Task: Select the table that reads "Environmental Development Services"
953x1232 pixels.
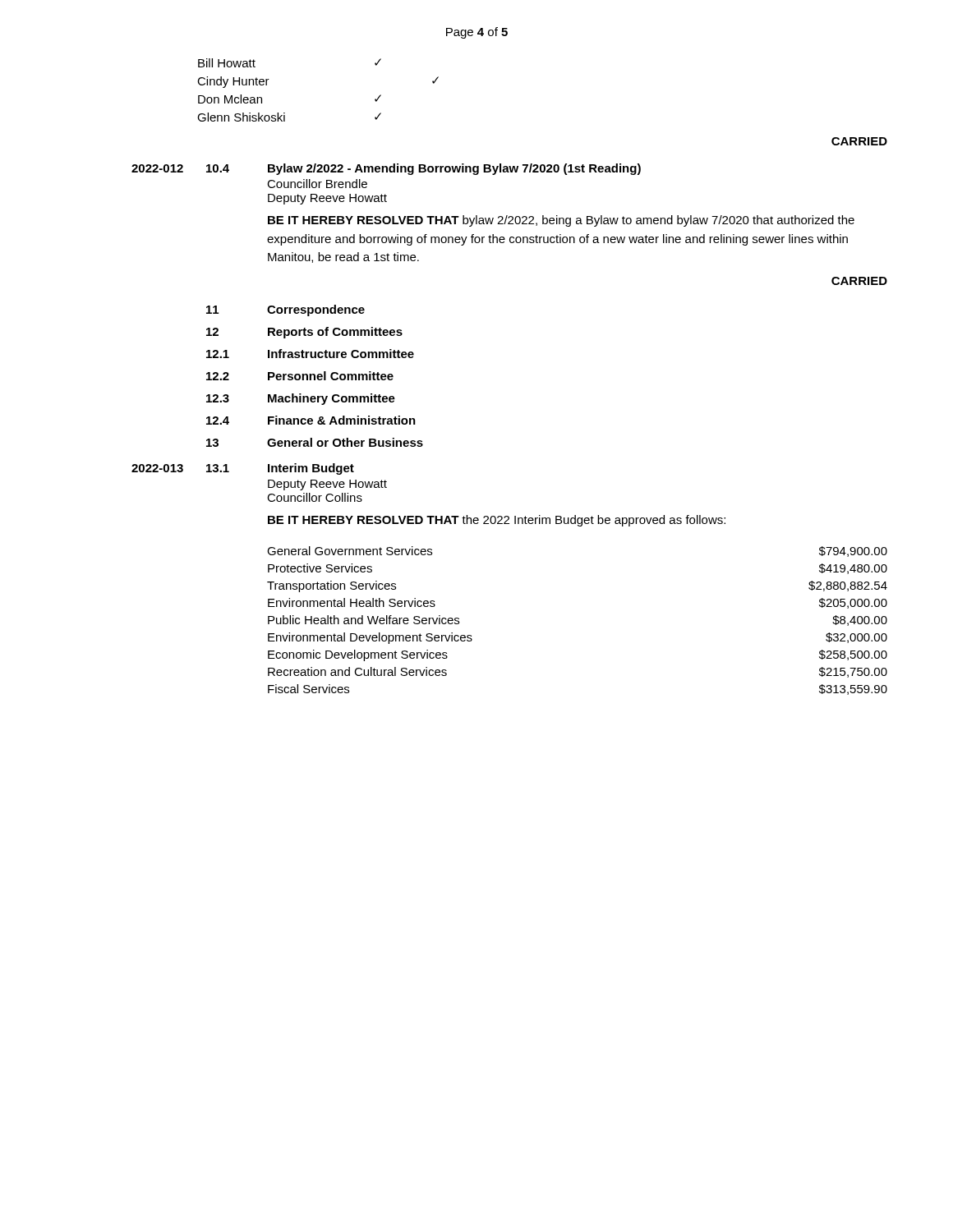Action: click(x=577, y=620)
